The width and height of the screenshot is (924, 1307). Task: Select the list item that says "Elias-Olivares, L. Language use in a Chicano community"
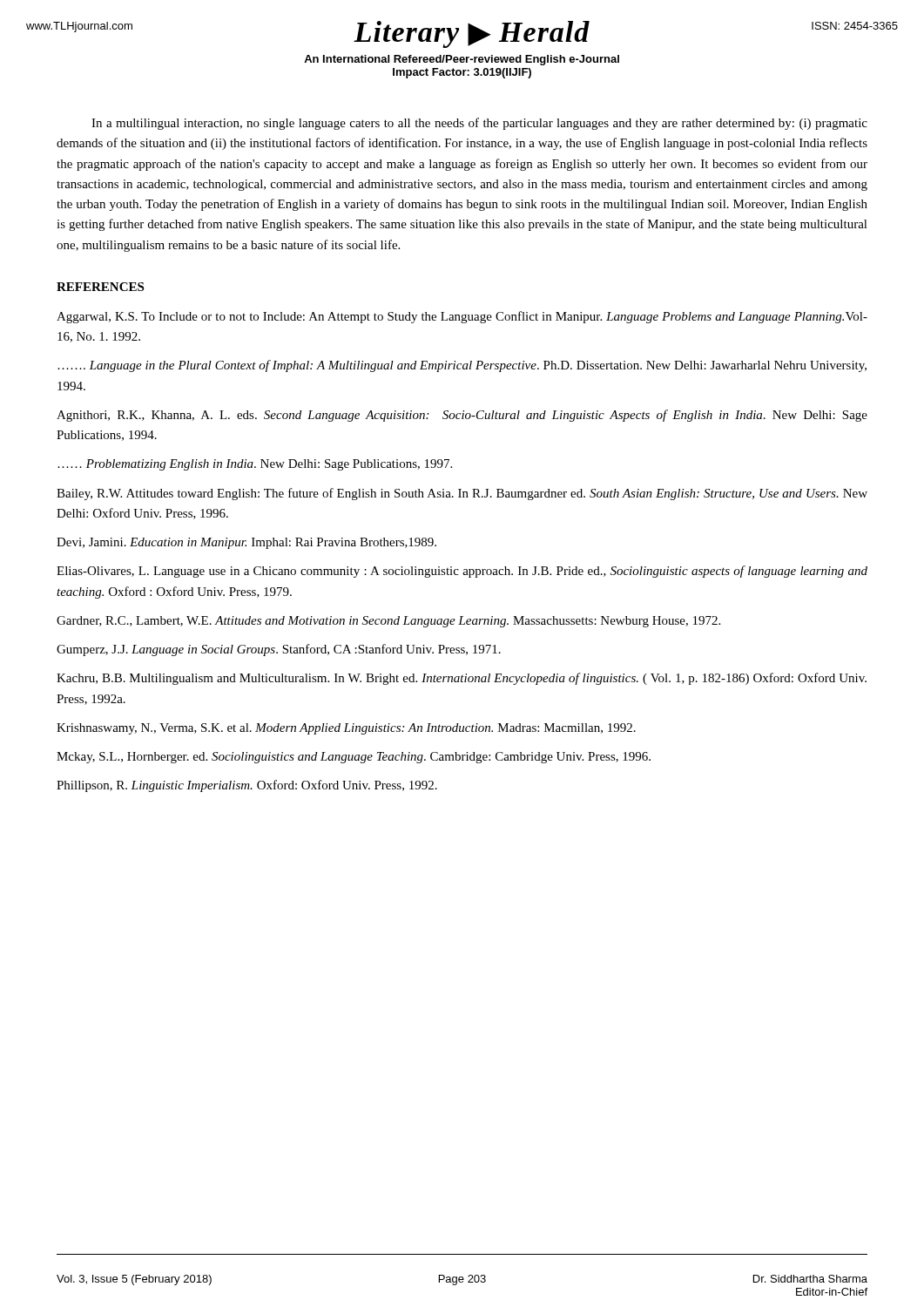point(462,581)
